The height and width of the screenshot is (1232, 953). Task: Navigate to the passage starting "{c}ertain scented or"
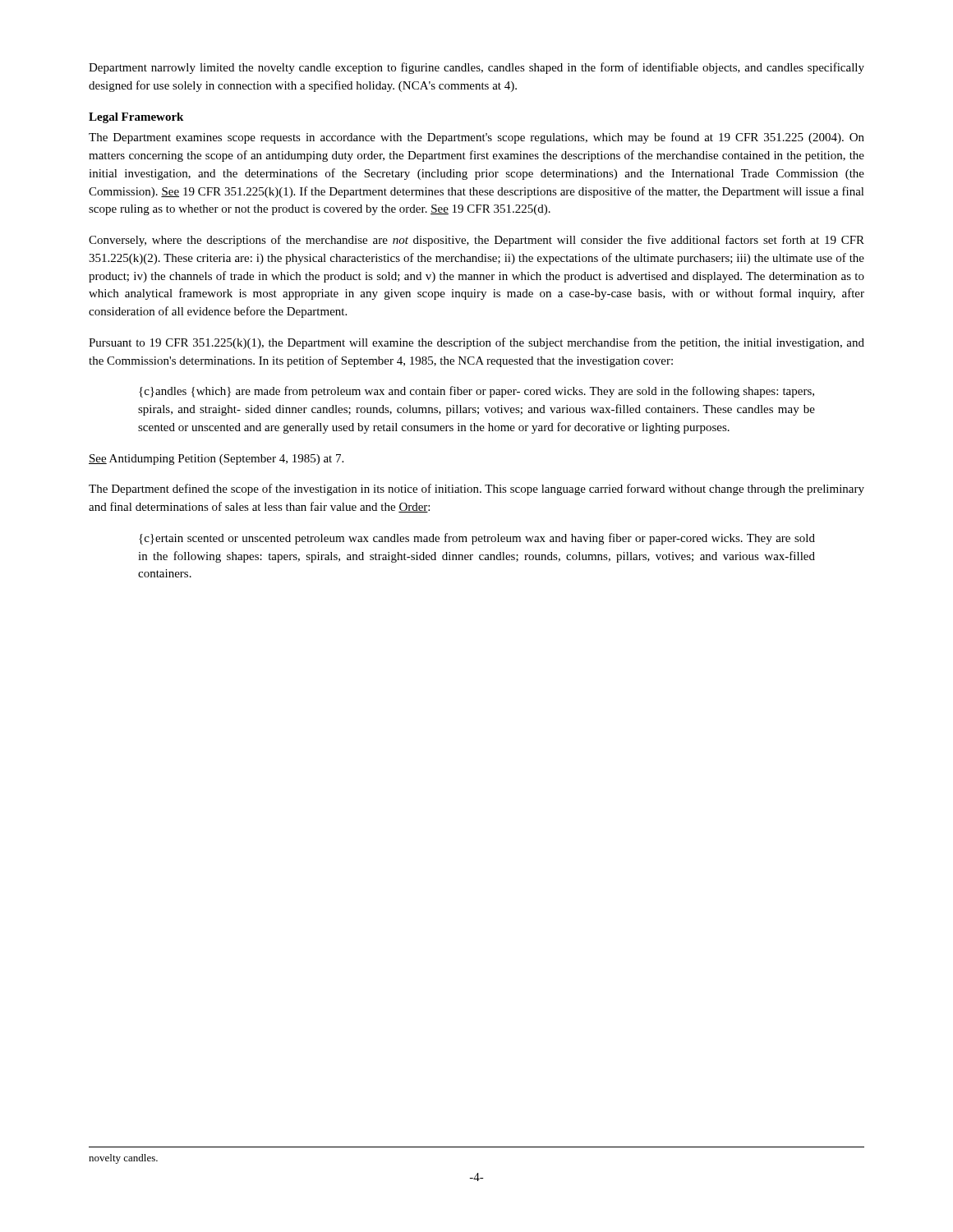pyautogui.click(x=476, y=556)
